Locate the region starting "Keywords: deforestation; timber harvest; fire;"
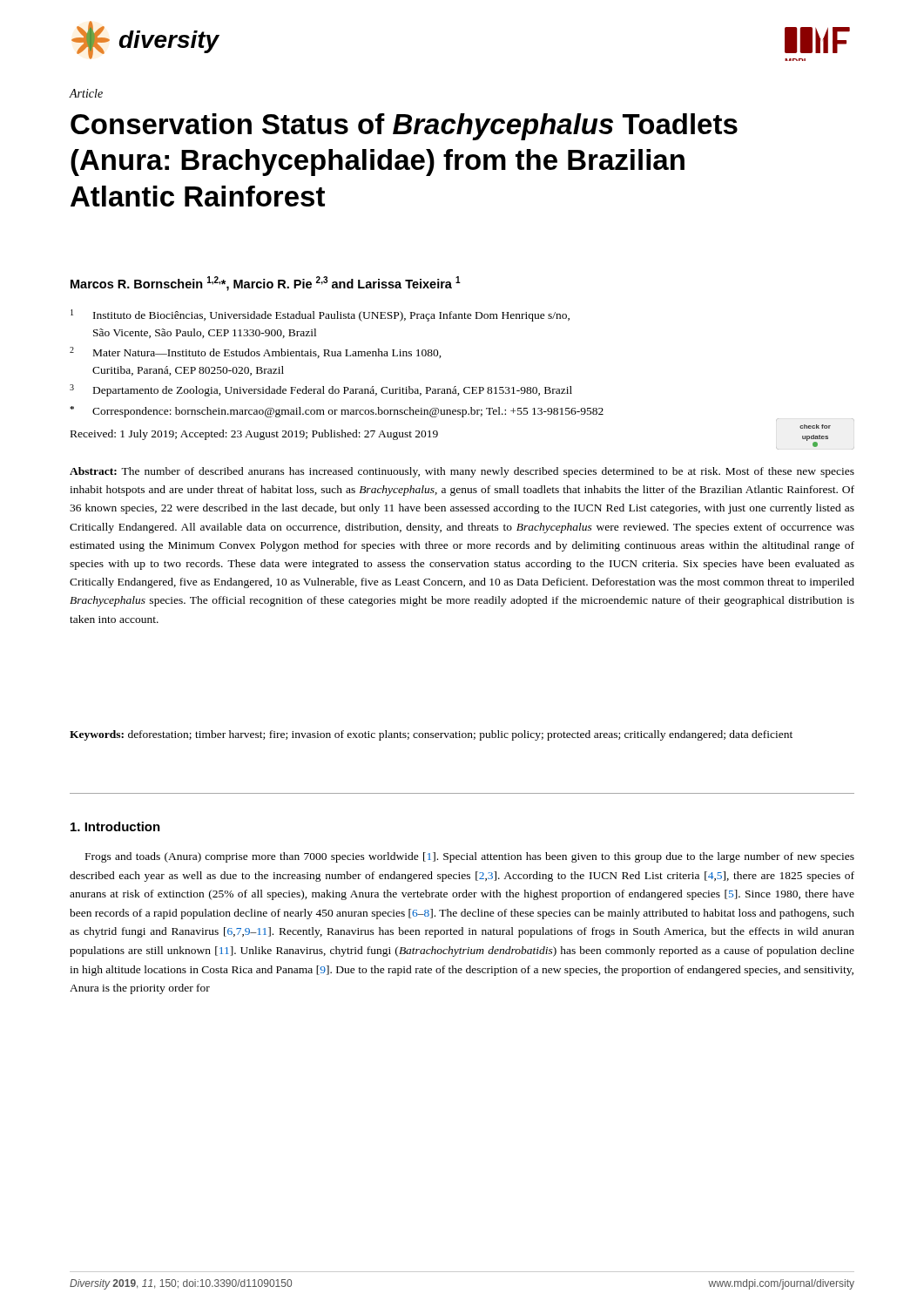This screenshot has width=924, height=1307. coord(462,734)
